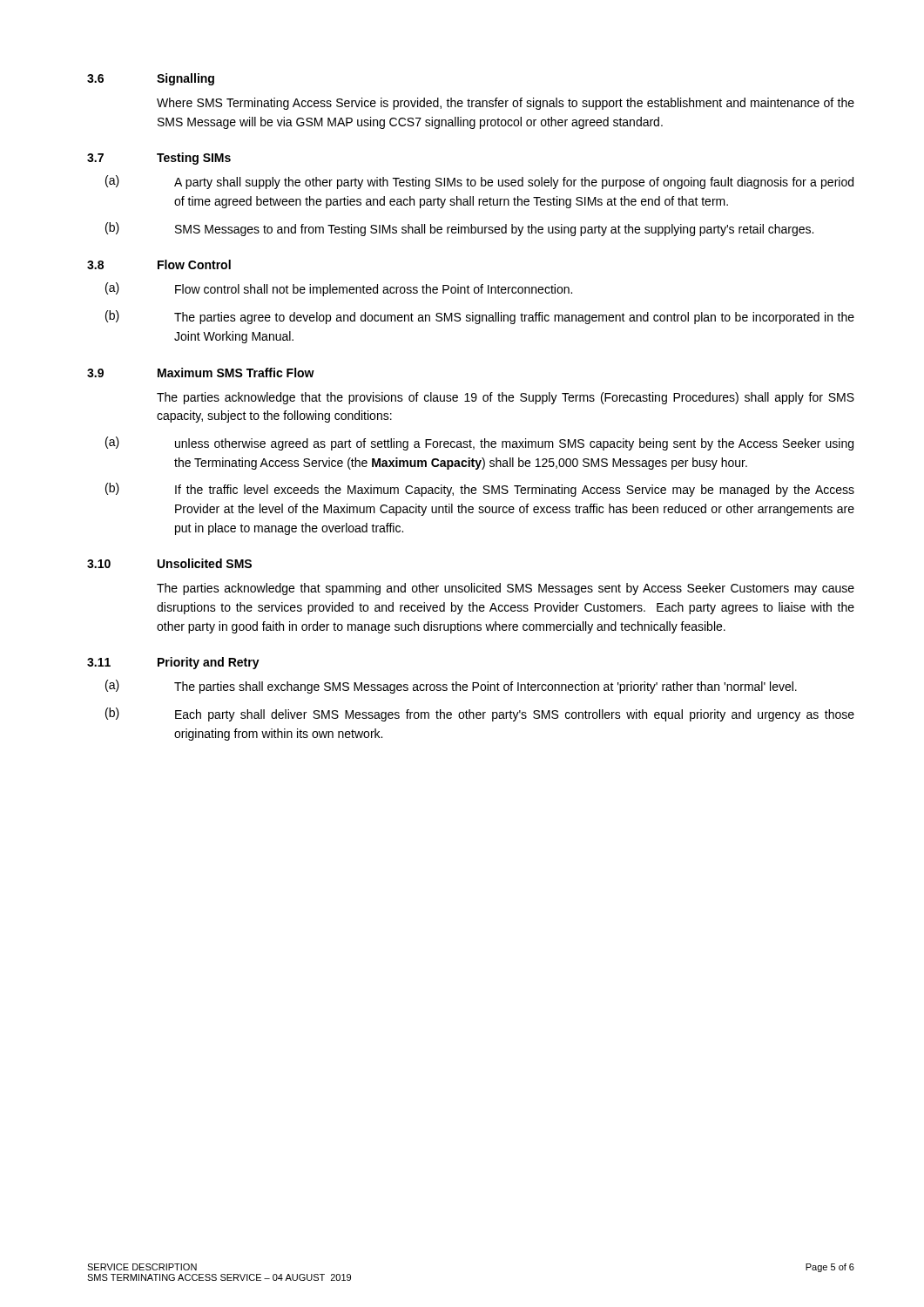Click on the text block starting "(b) SMS Messages"

tap(471, 230)
